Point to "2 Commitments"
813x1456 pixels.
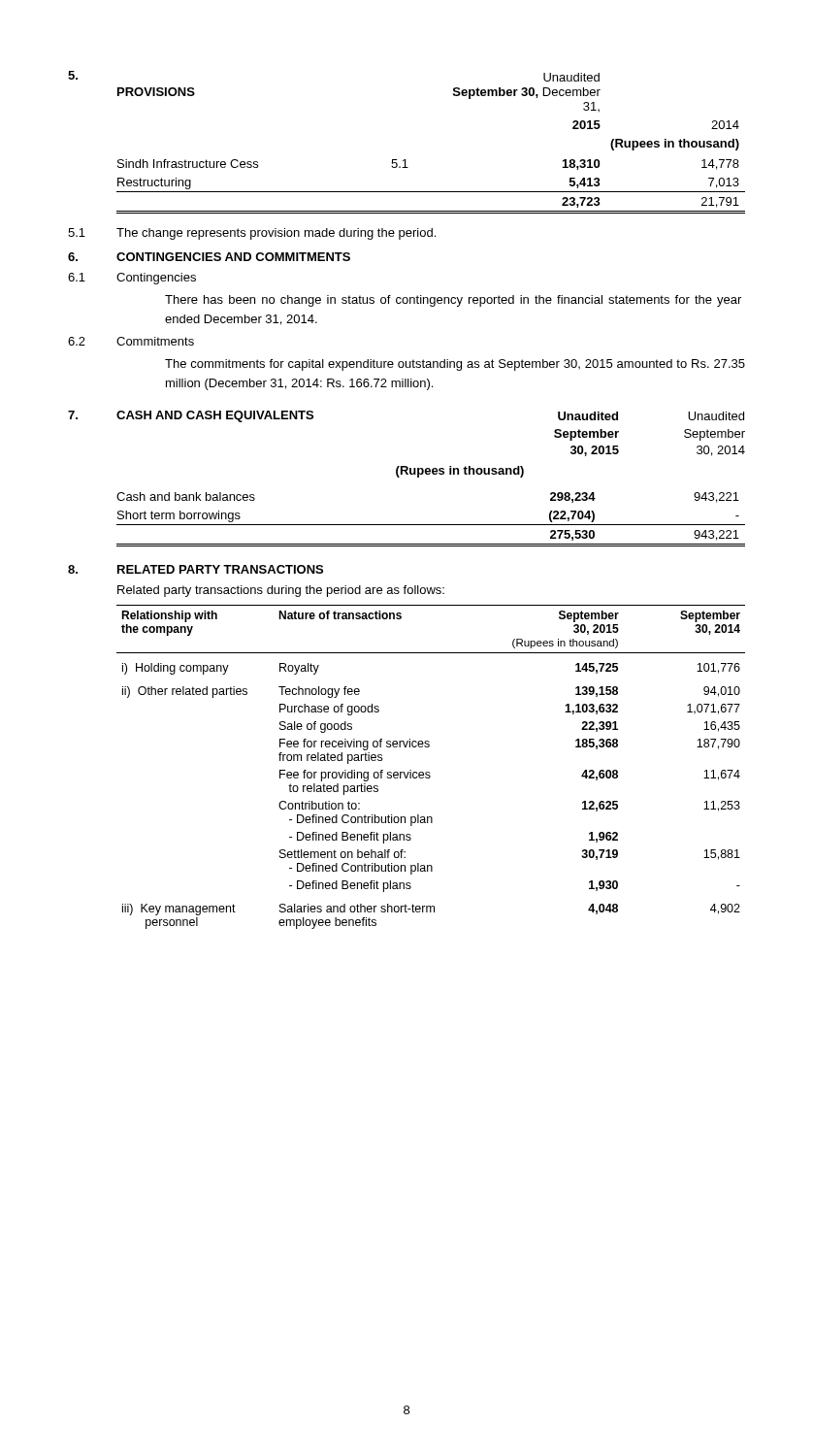(131, 341)
